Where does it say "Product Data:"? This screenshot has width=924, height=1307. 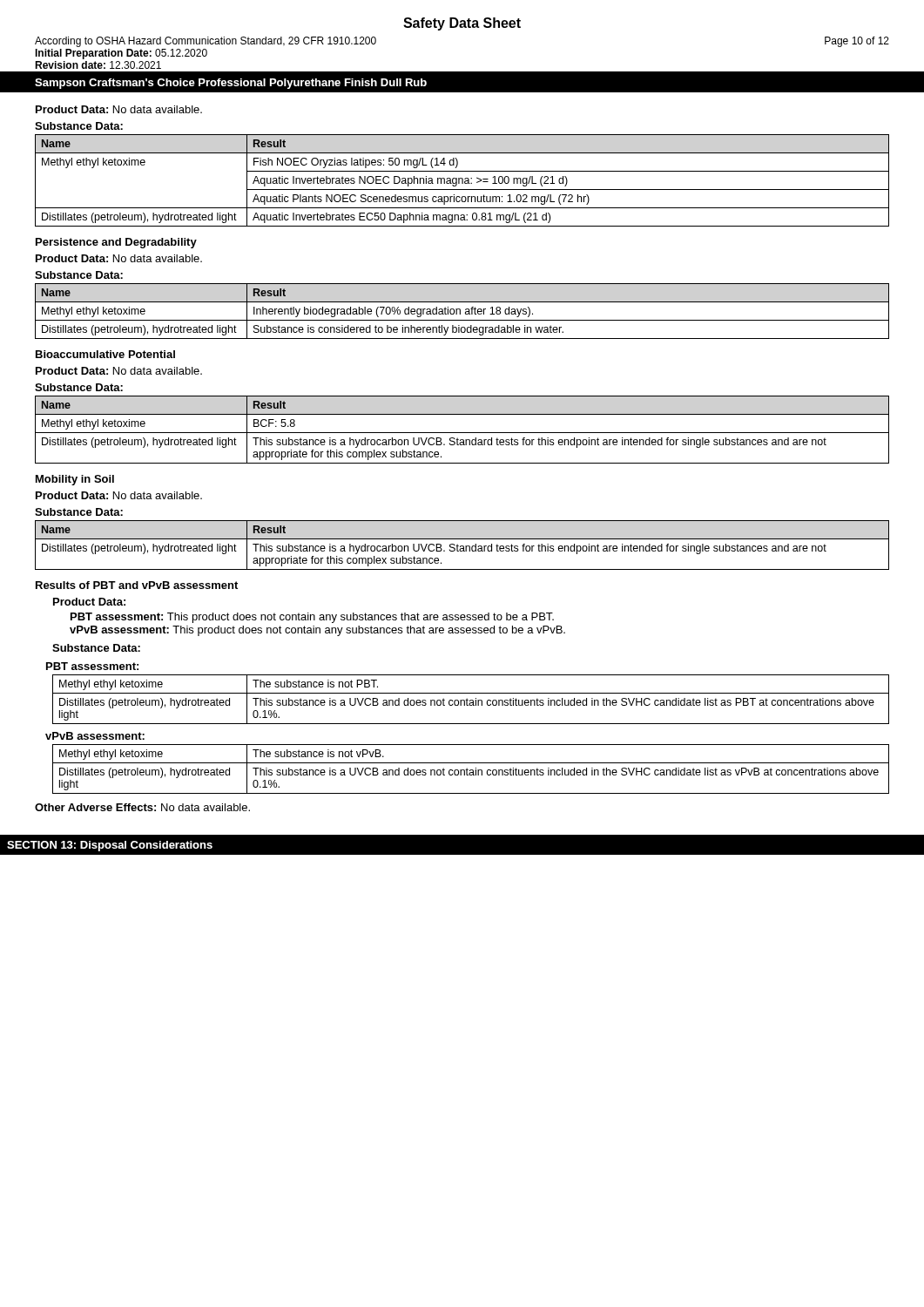point(89,602)
